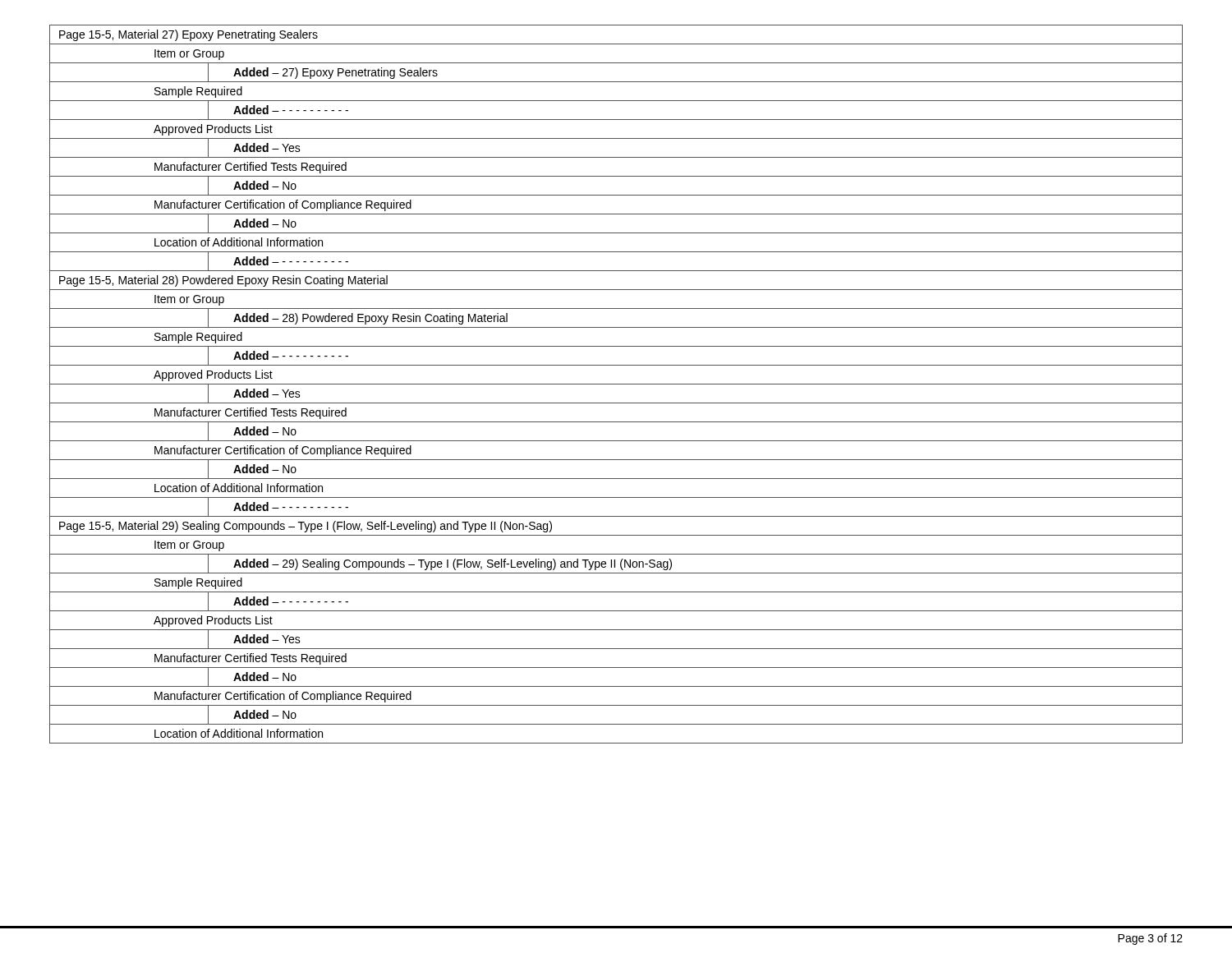The image size is (1232, 953).
Task: Locate the table with the text "Page 15-5, Material 28)"
Action: click(x=616, y=384)
